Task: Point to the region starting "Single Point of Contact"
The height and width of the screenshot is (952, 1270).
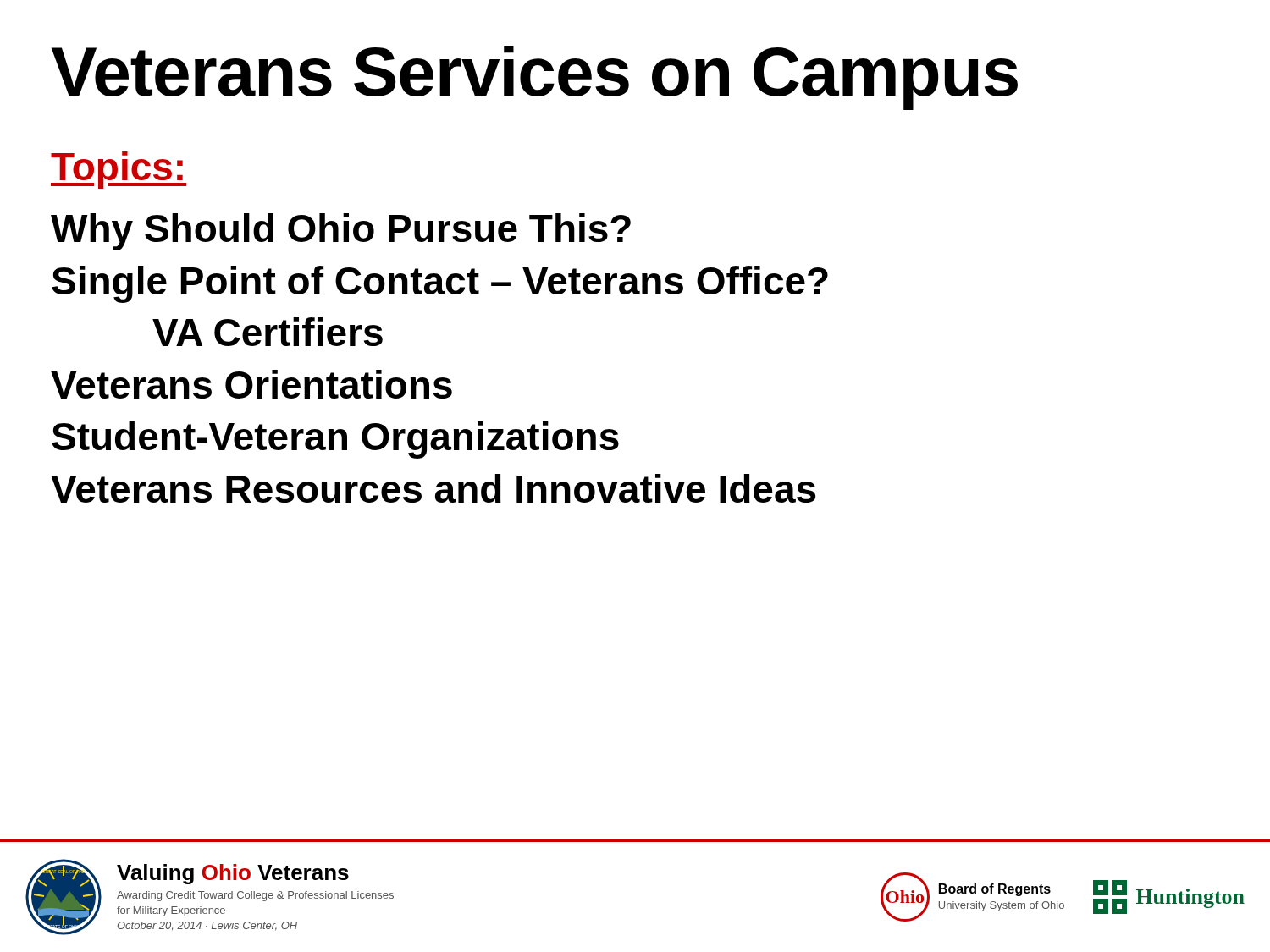Action: [635, 281]
